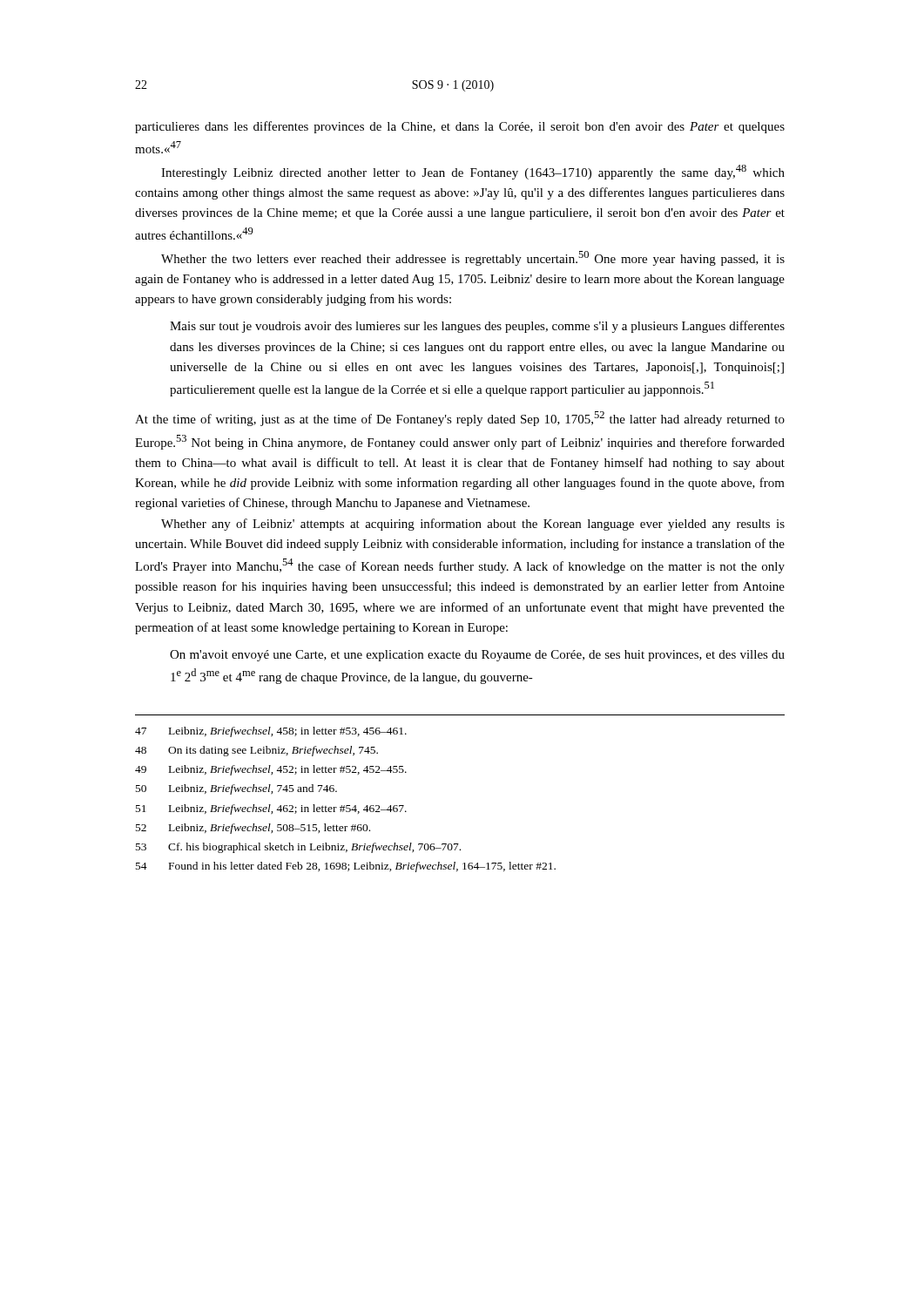
Task: Select the element starting "At the time of"
Action: [460, 460]
